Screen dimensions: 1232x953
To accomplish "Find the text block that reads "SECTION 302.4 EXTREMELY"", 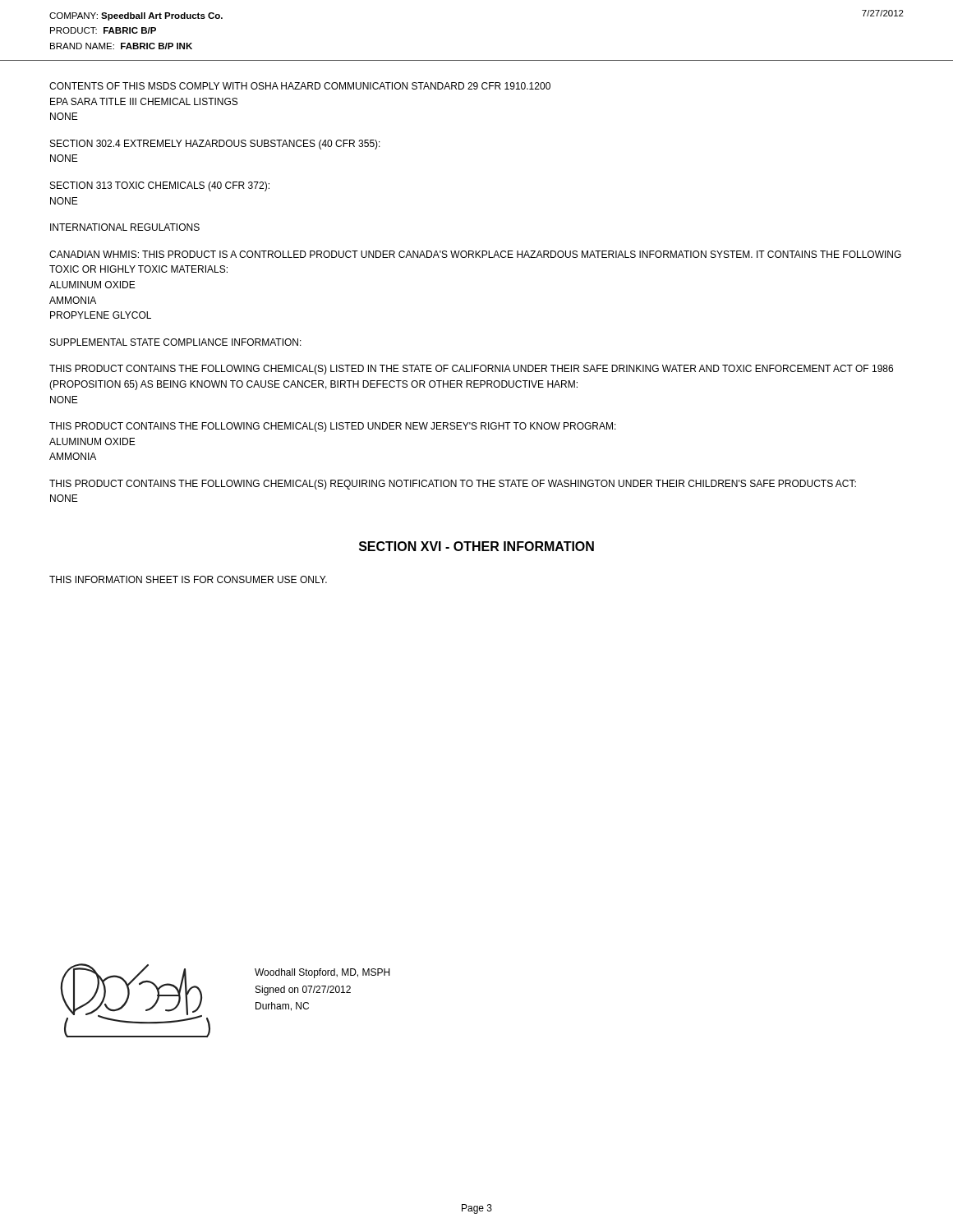I will coord(215,151).
